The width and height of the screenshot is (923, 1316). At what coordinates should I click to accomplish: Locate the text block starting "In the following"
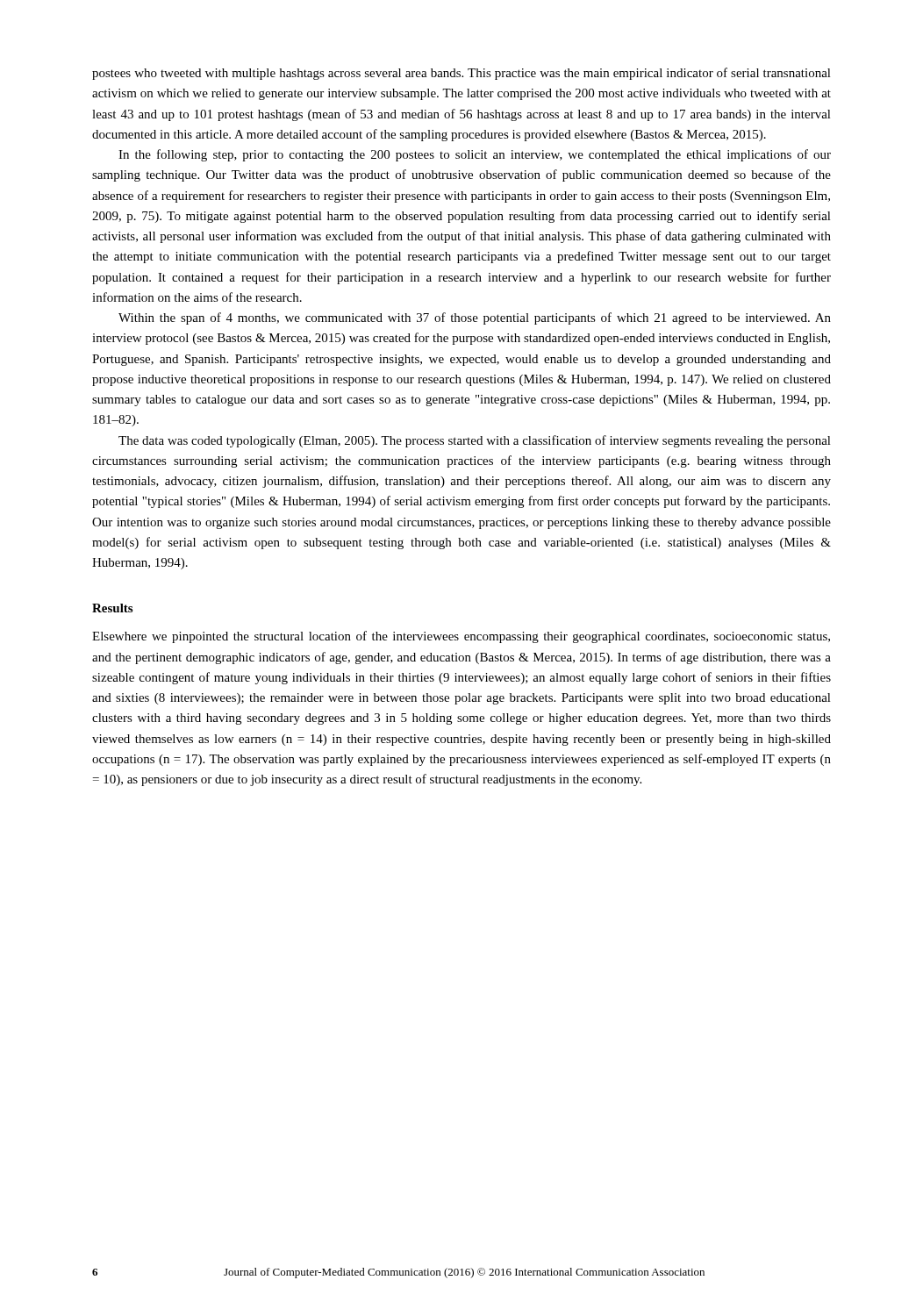(462, 226)
